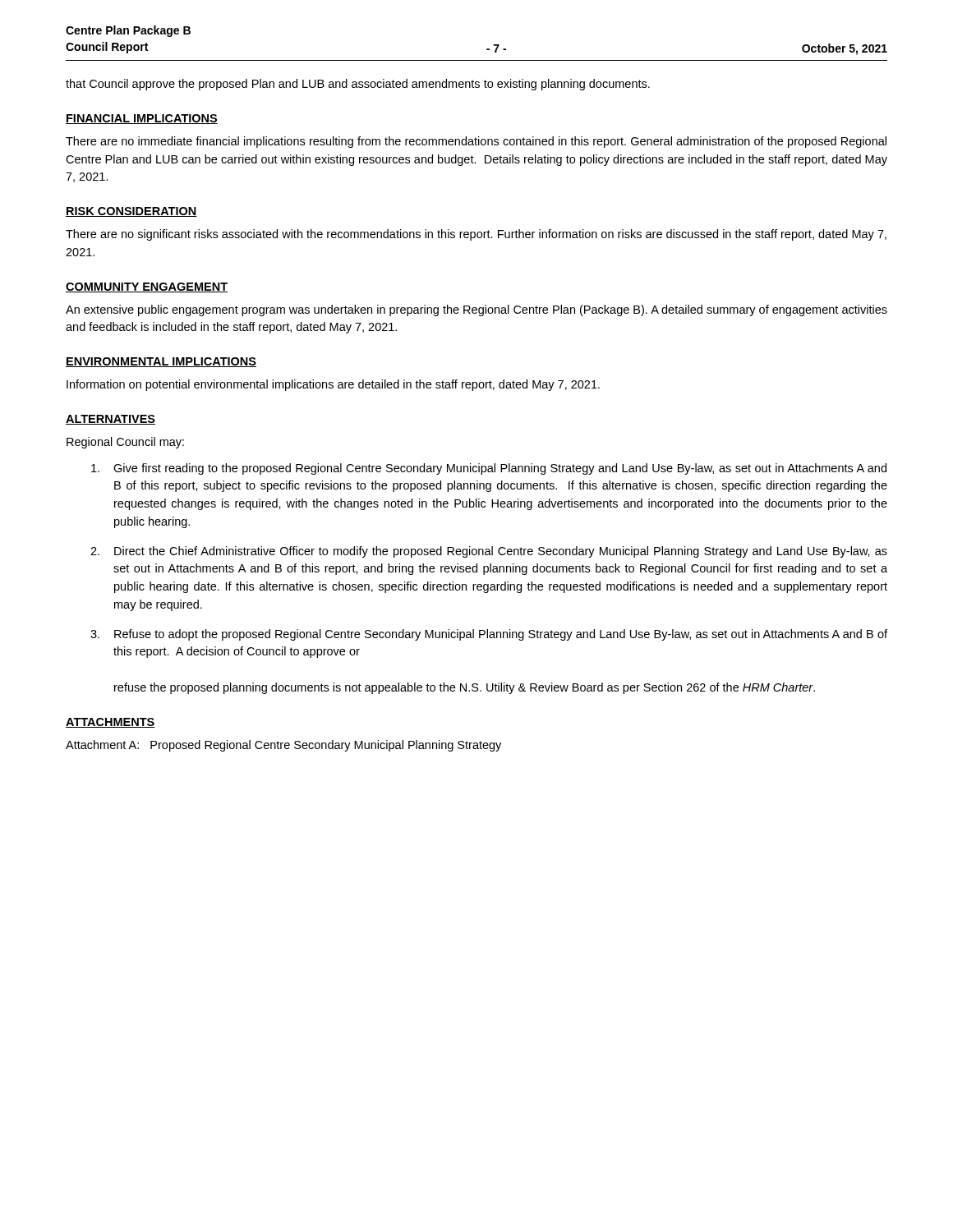This screenshot has height=1232, width=953.
Task: Locate the element starting "Attachment A: Proposed Regional Centre Secondary Municipal Planning"
Action: tap(284, 745)
